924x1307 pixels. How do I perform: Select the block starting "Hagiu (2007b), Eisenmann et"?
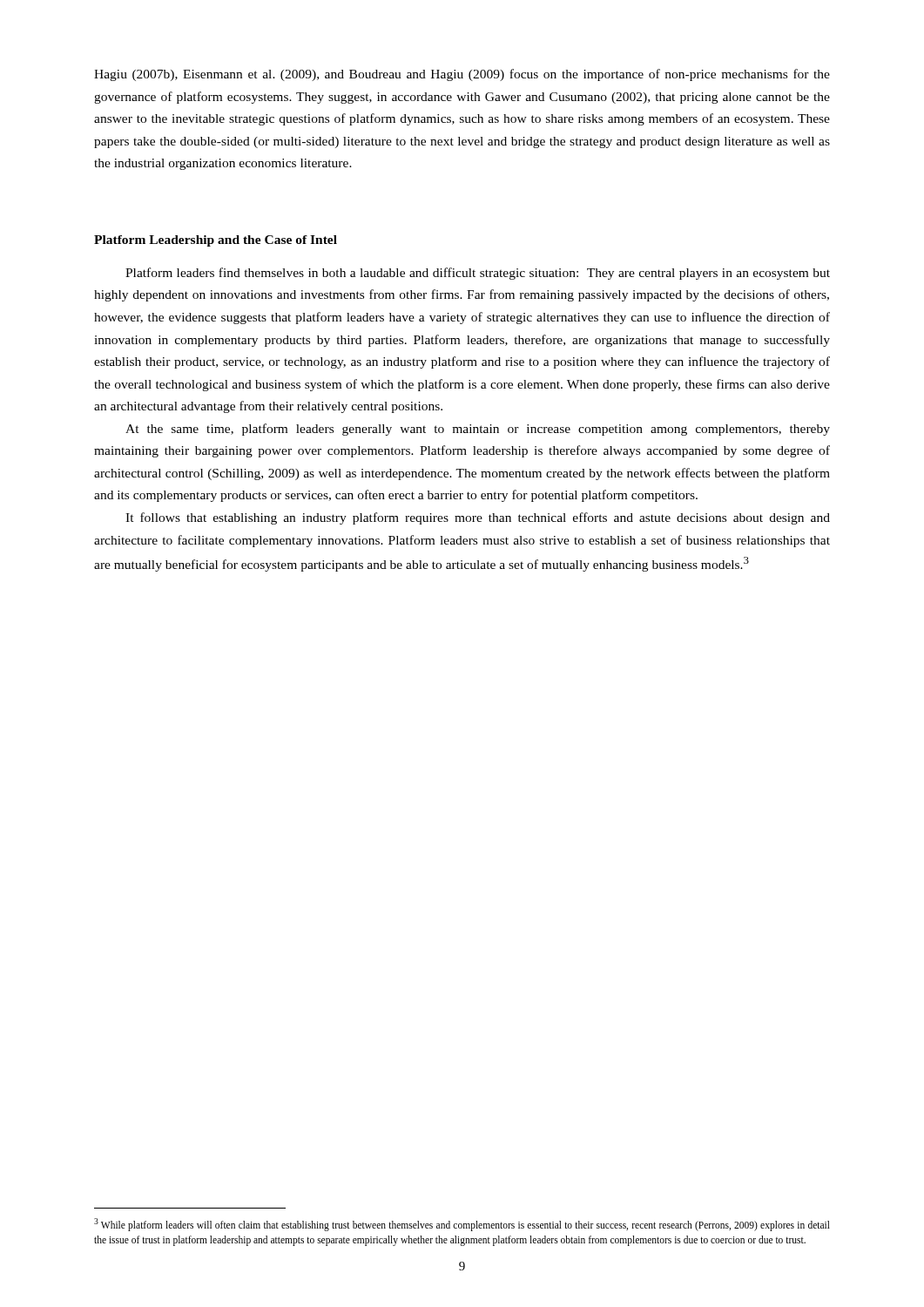(x=462, y=118)
